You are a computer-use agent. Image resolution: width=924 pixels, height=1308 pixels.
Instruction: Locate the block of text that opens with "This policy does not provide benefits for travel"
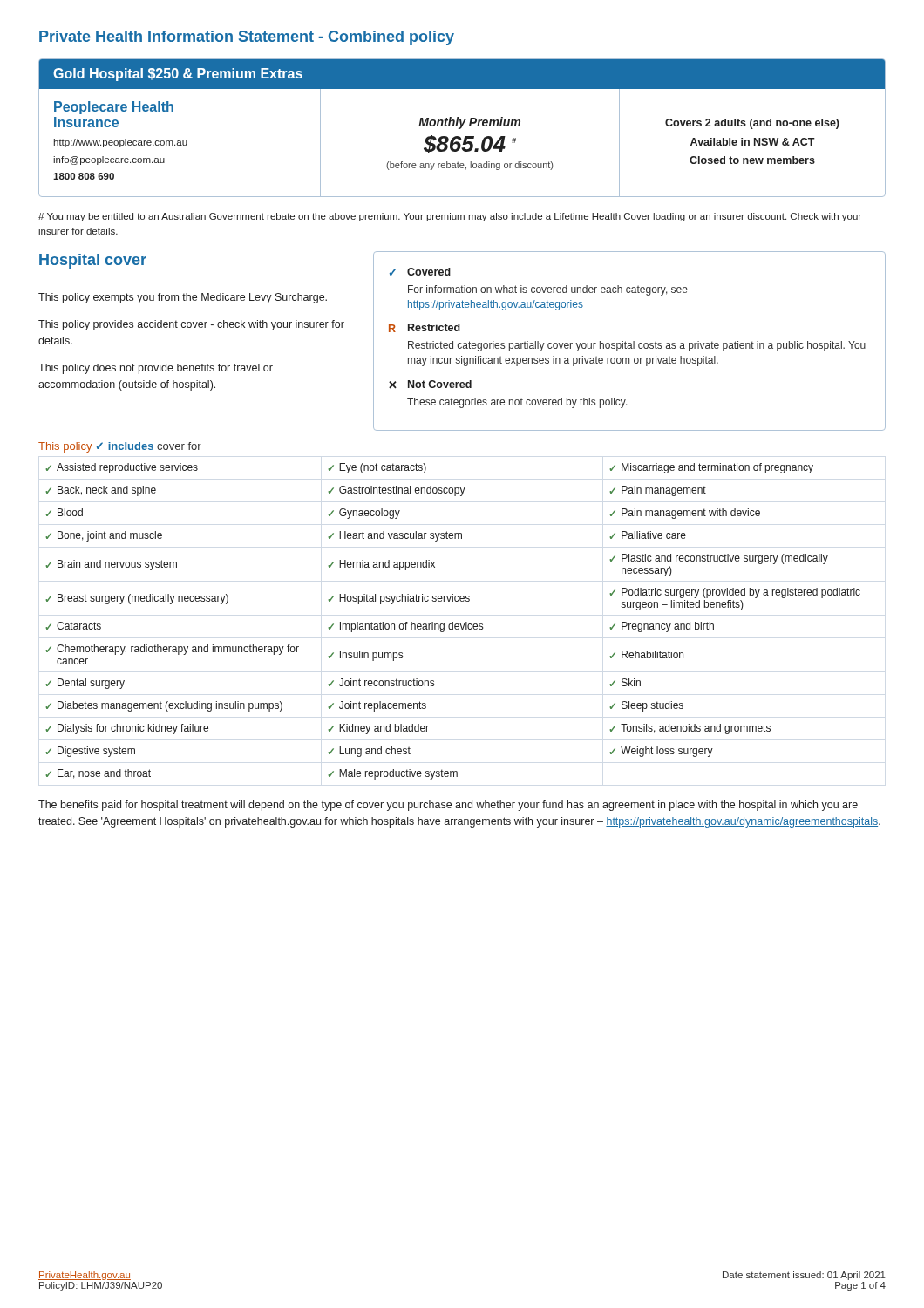(195, 376)
